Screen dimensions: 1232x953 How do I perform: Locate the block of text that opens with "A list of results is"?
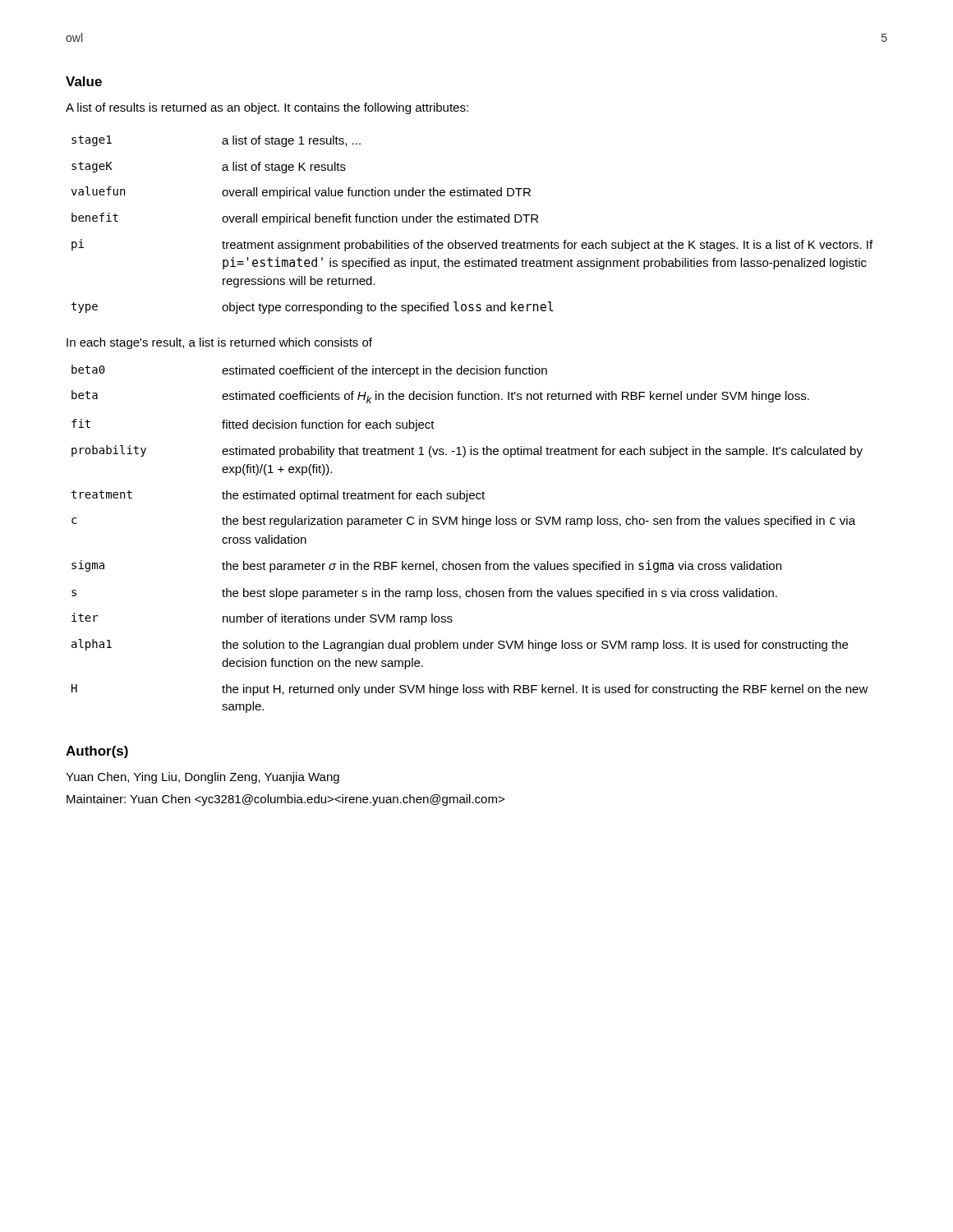(x=267, y=107)
